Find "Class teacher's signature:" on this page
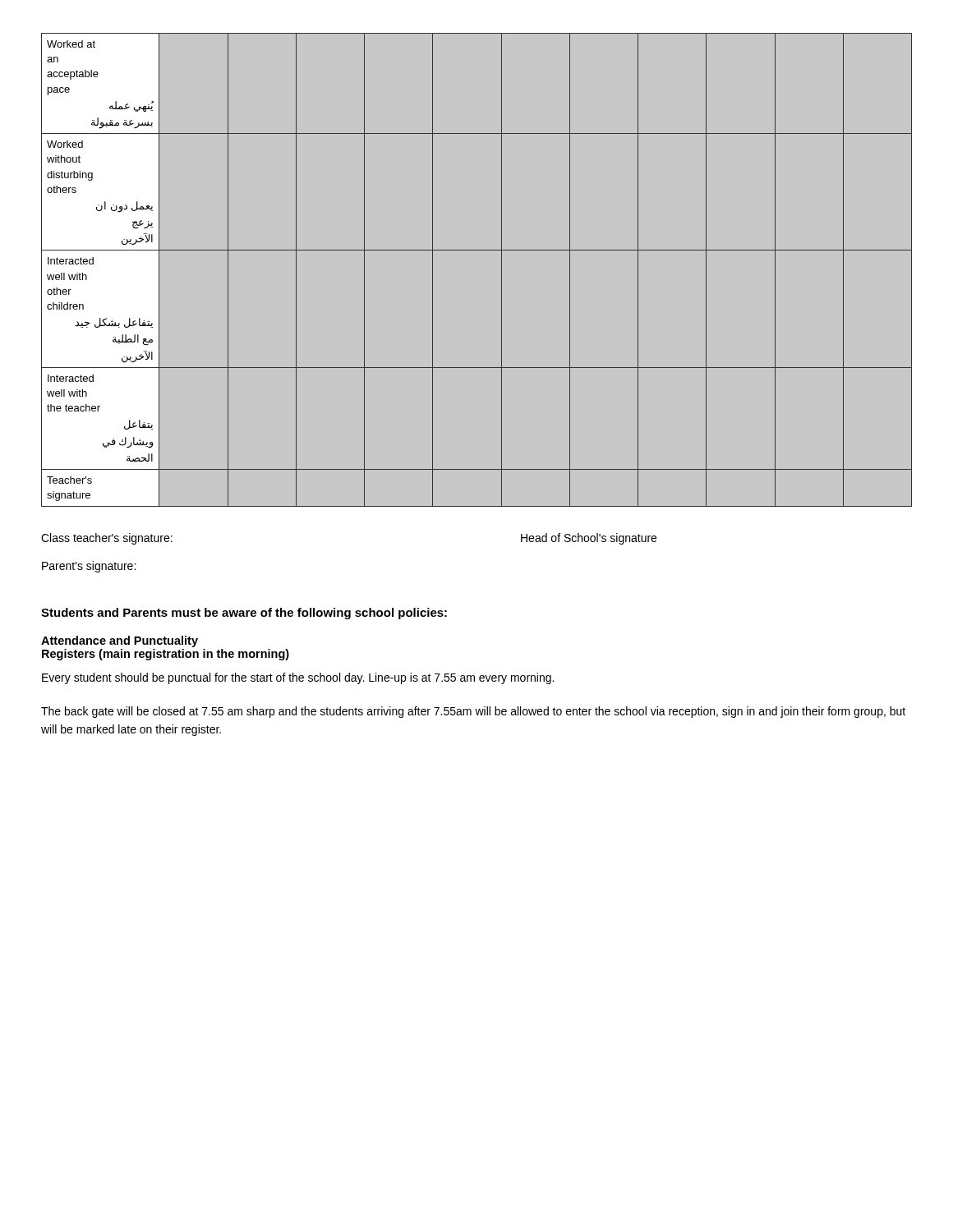This screenshot has width=953, height=1232. [x=107, y=538]
